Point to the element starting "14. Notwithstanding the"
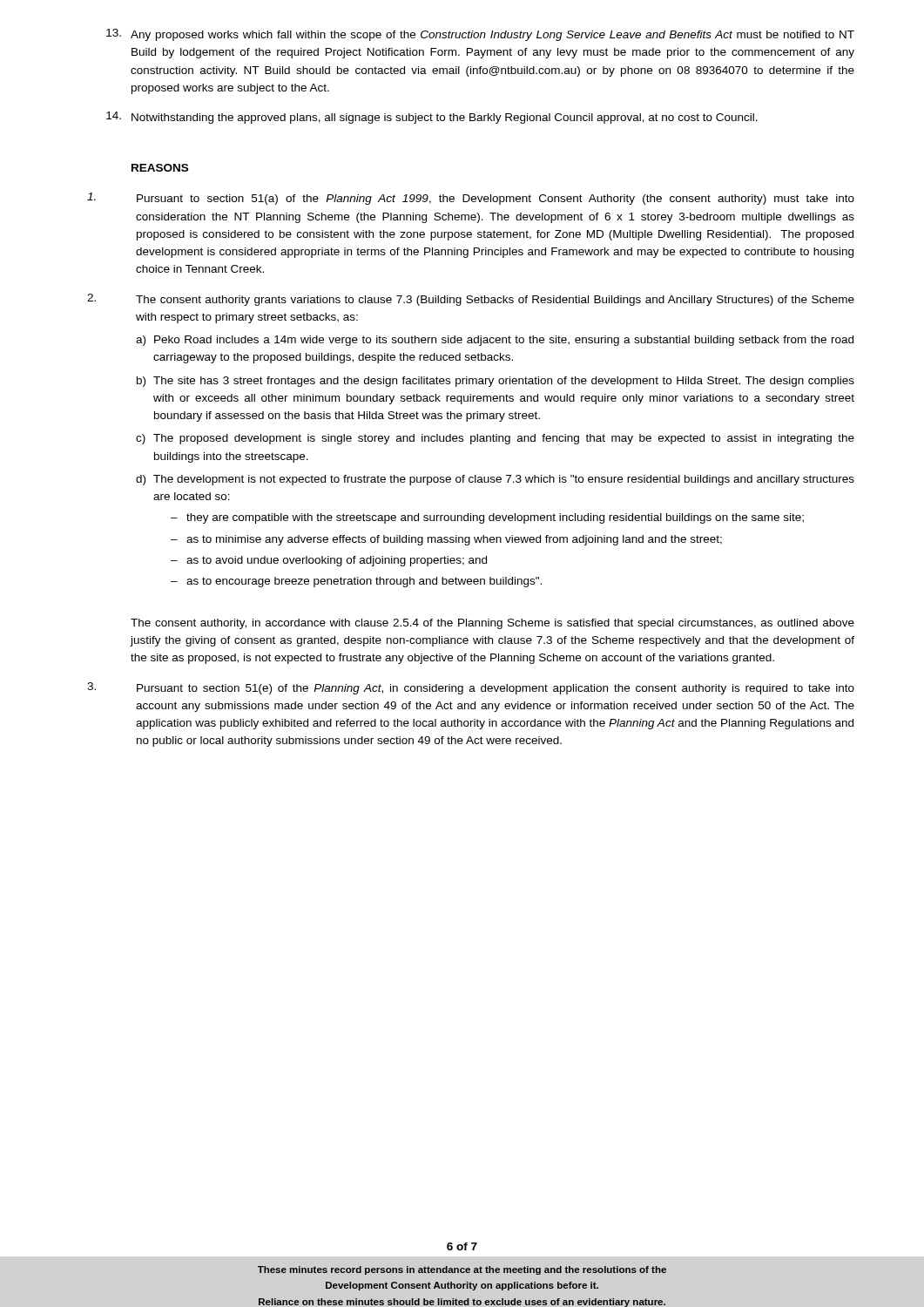 coord(471,118)
